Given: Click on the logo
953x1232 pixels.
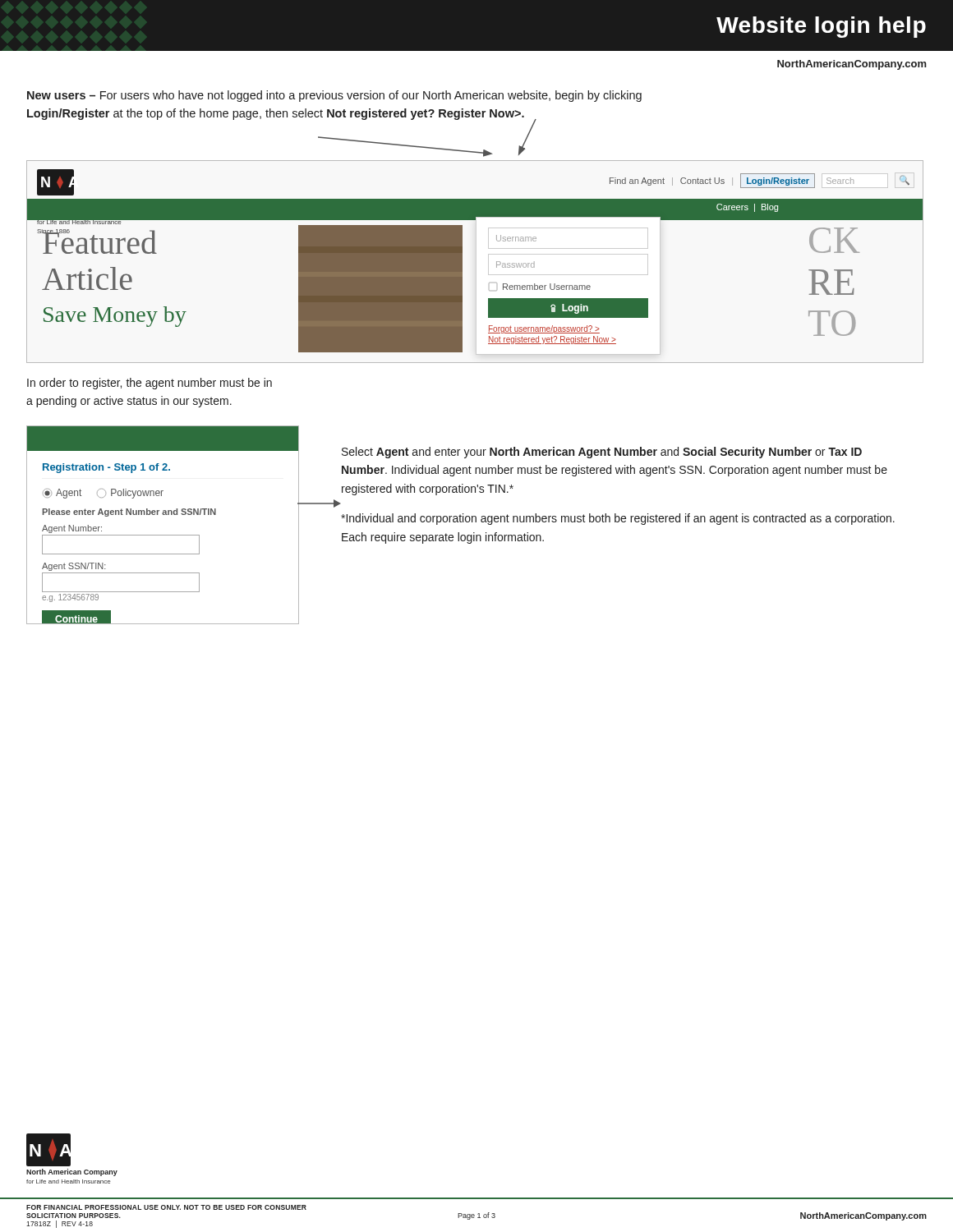Looking at the screenshot, I should click(x=80, y=1161).
